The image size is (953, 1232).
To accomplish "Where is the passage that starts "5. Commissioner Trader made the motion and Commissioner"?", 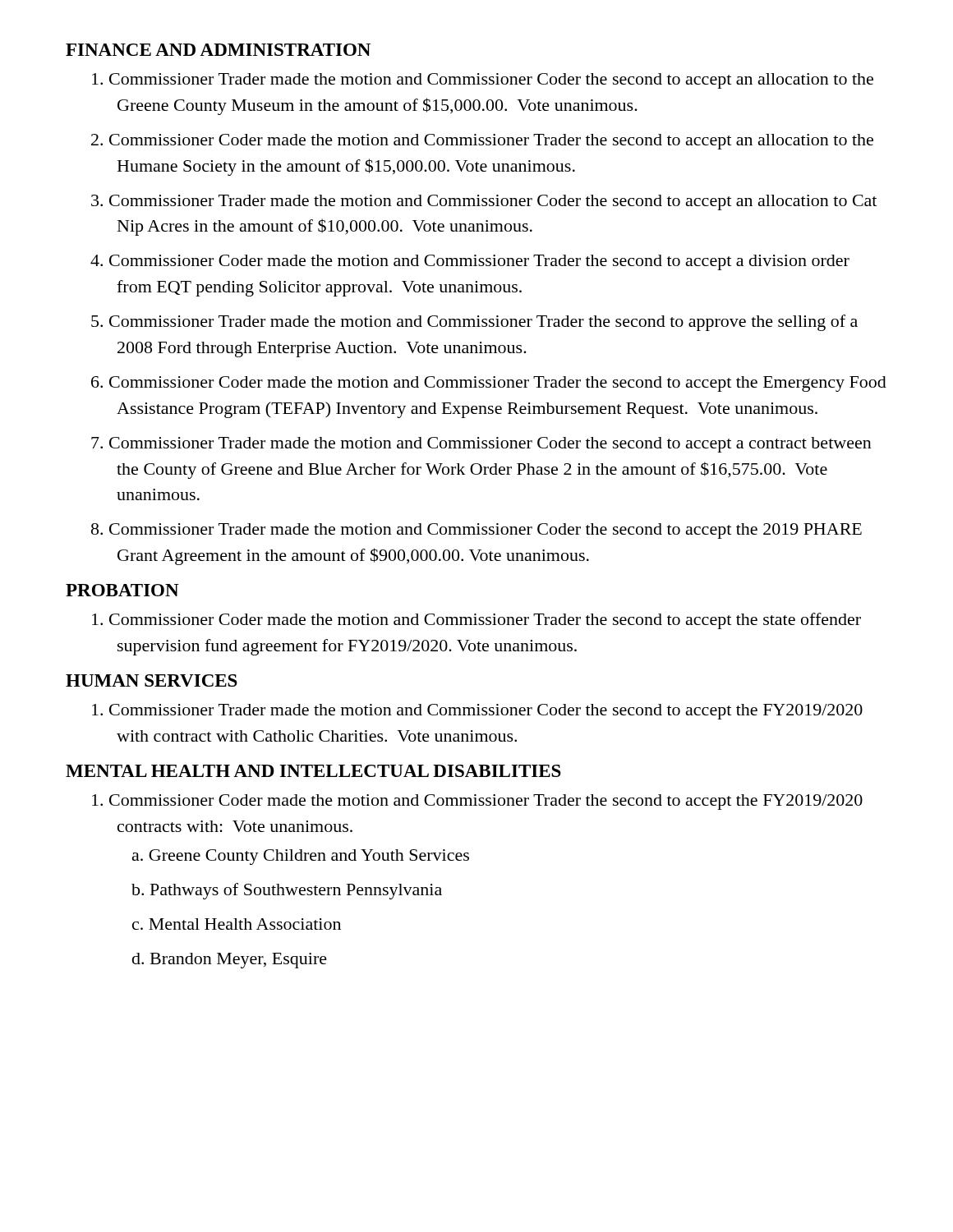I will pyautogui.click(x=489, y=334).
